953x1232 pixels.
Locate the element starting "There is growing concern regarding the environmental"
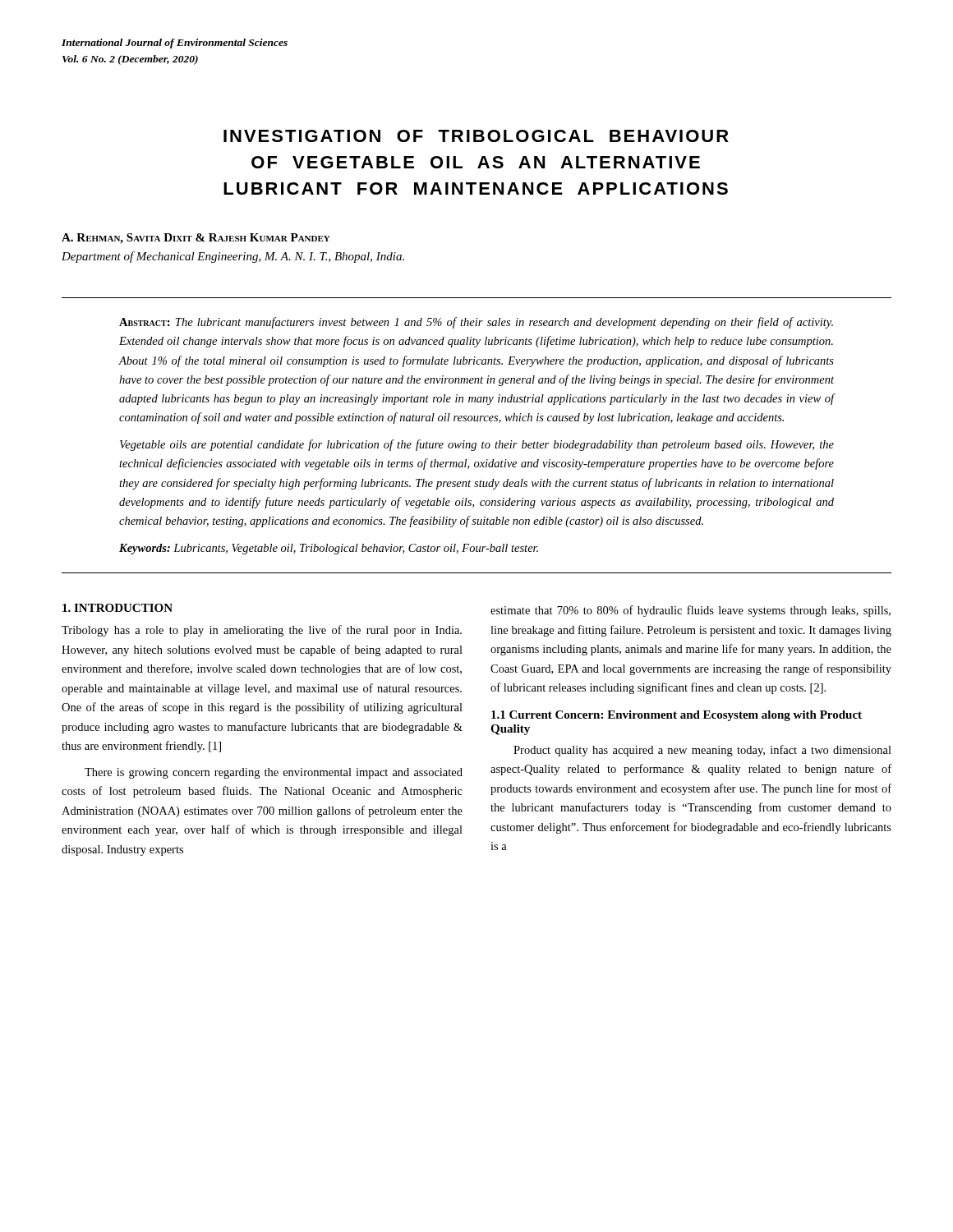262,811
